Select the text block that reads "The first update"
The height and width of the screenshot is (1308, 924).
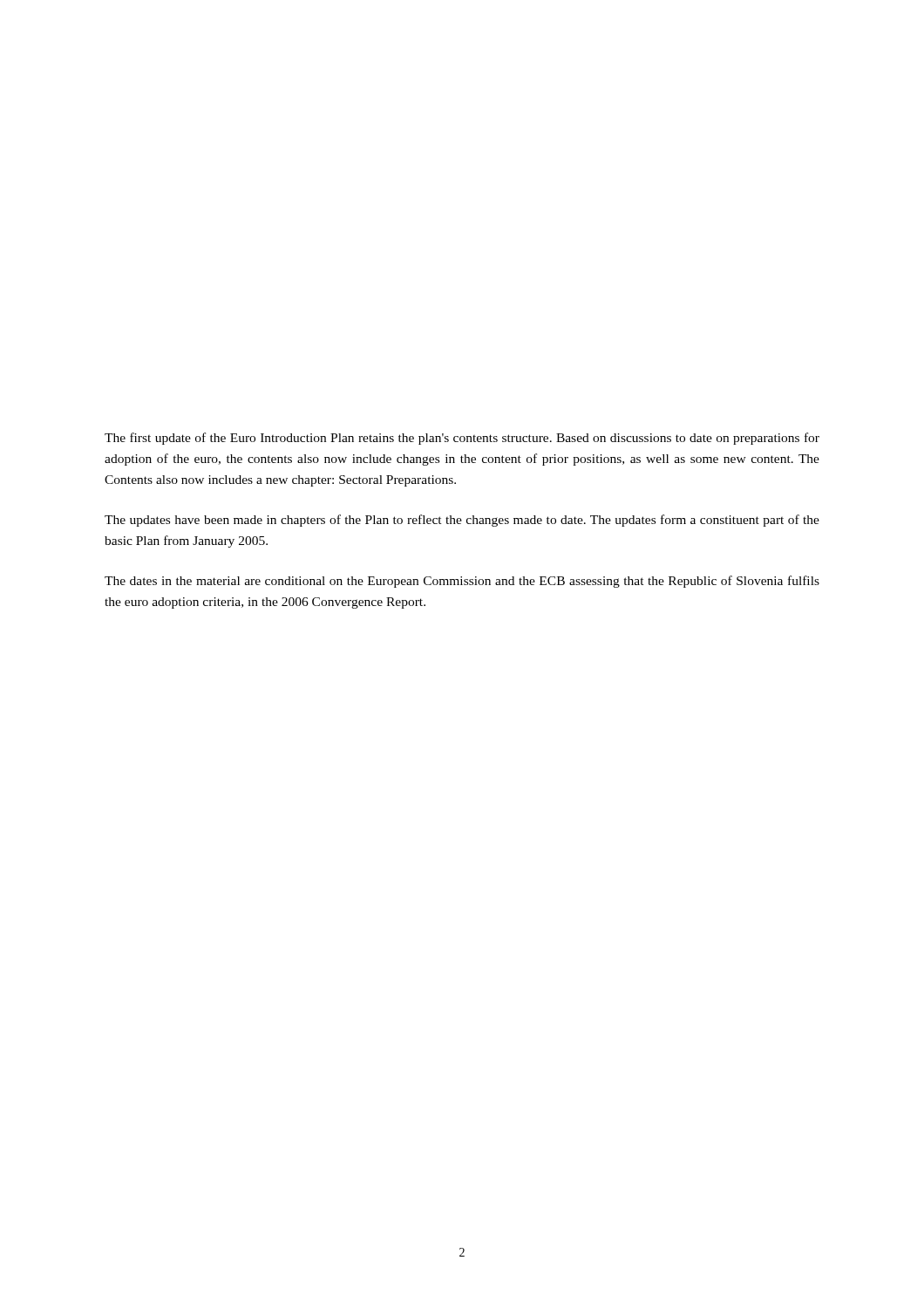[462, 458]
